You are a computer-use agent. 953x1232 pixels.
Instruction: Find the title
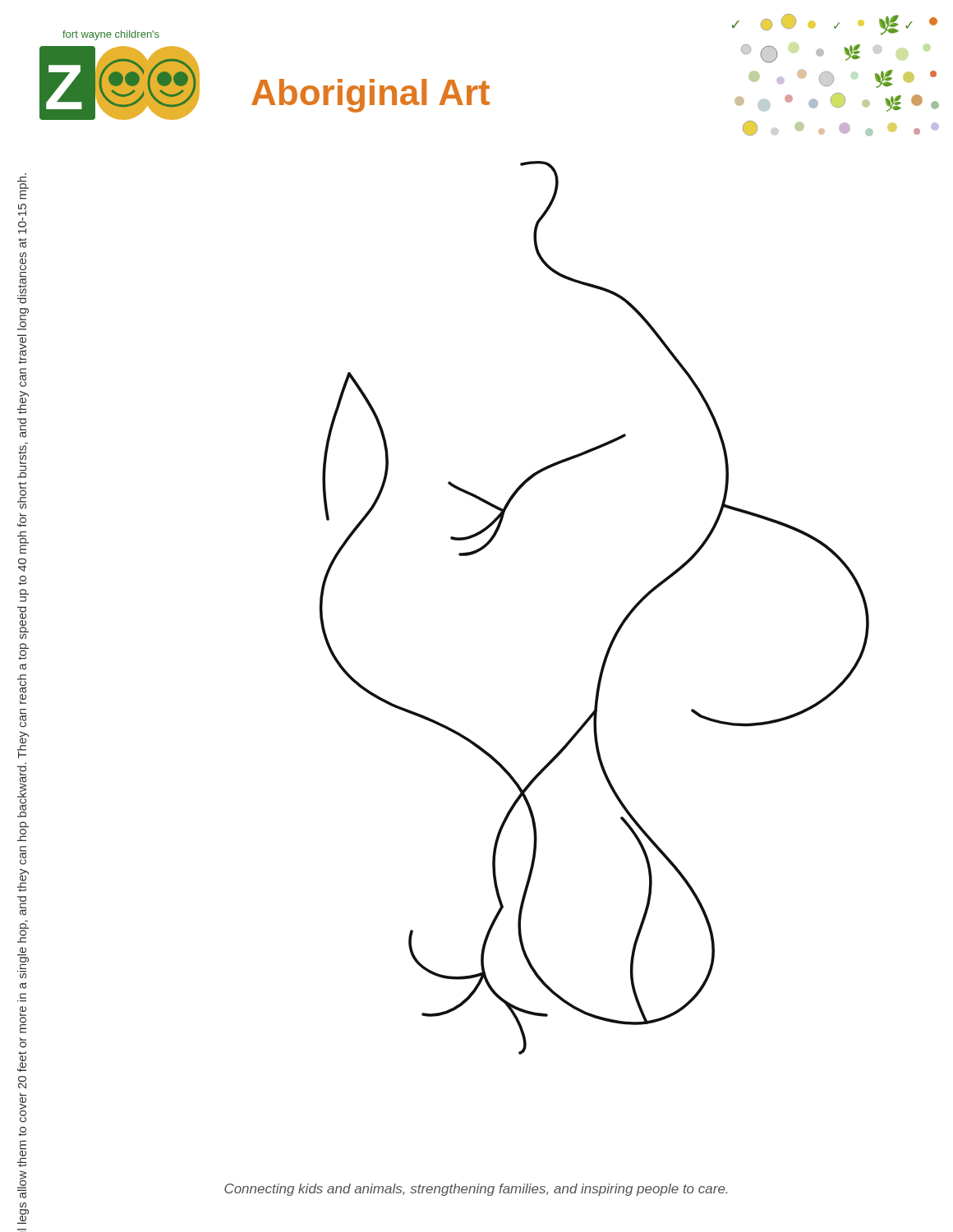(370, 92)
